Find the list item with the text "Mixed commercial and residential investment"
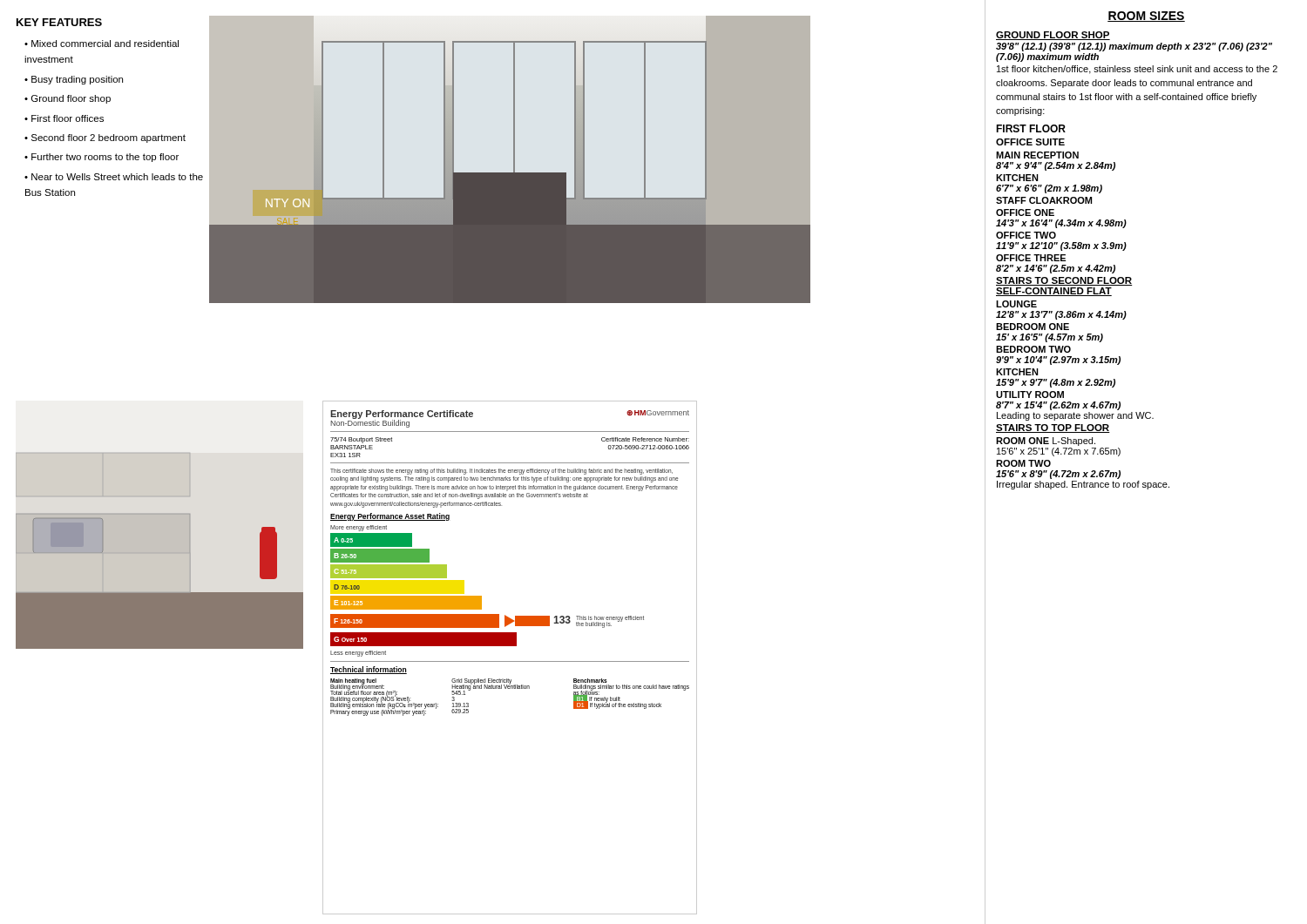 (x=102, y=52)
